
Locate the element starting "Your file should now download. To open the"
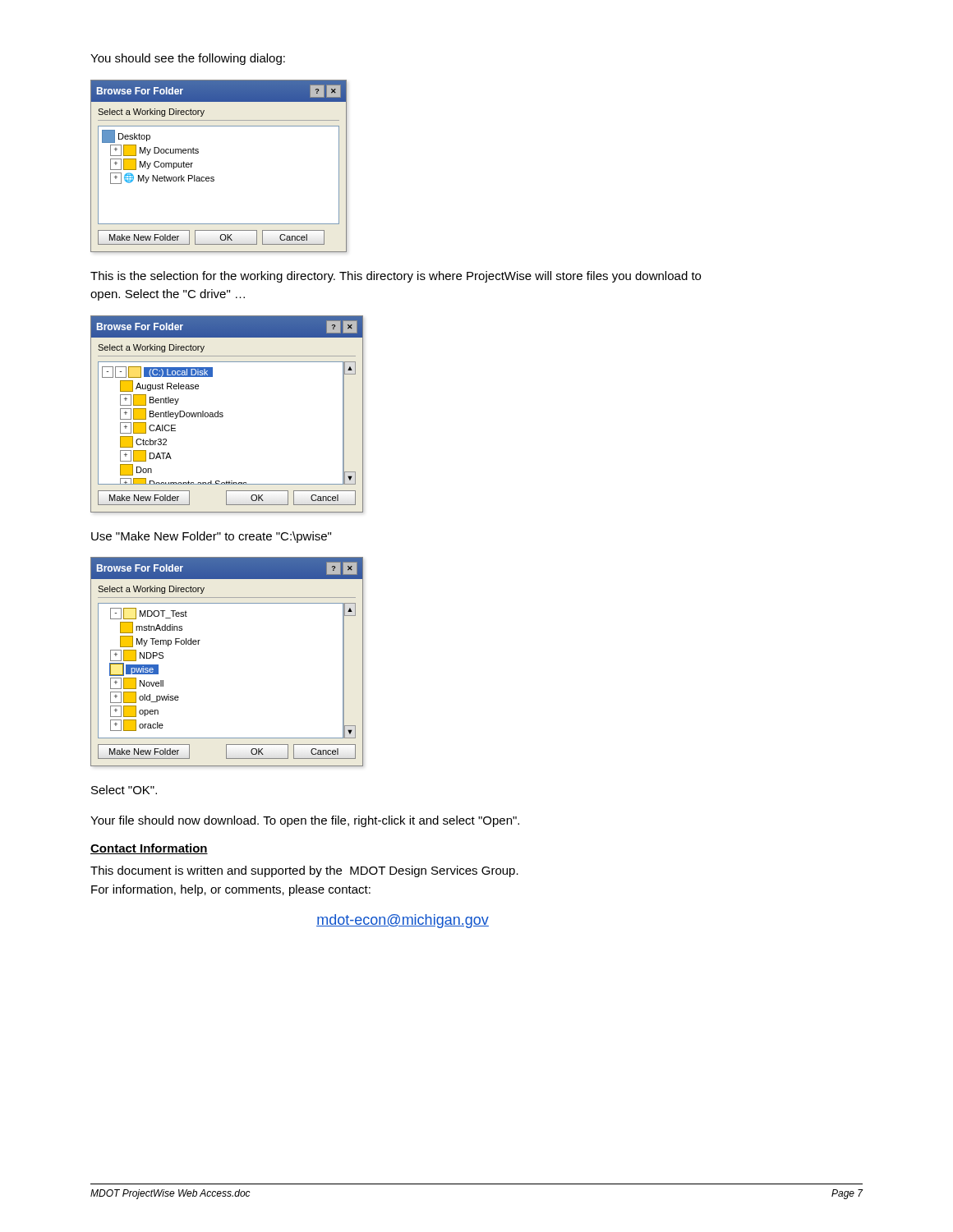point(305,820)
